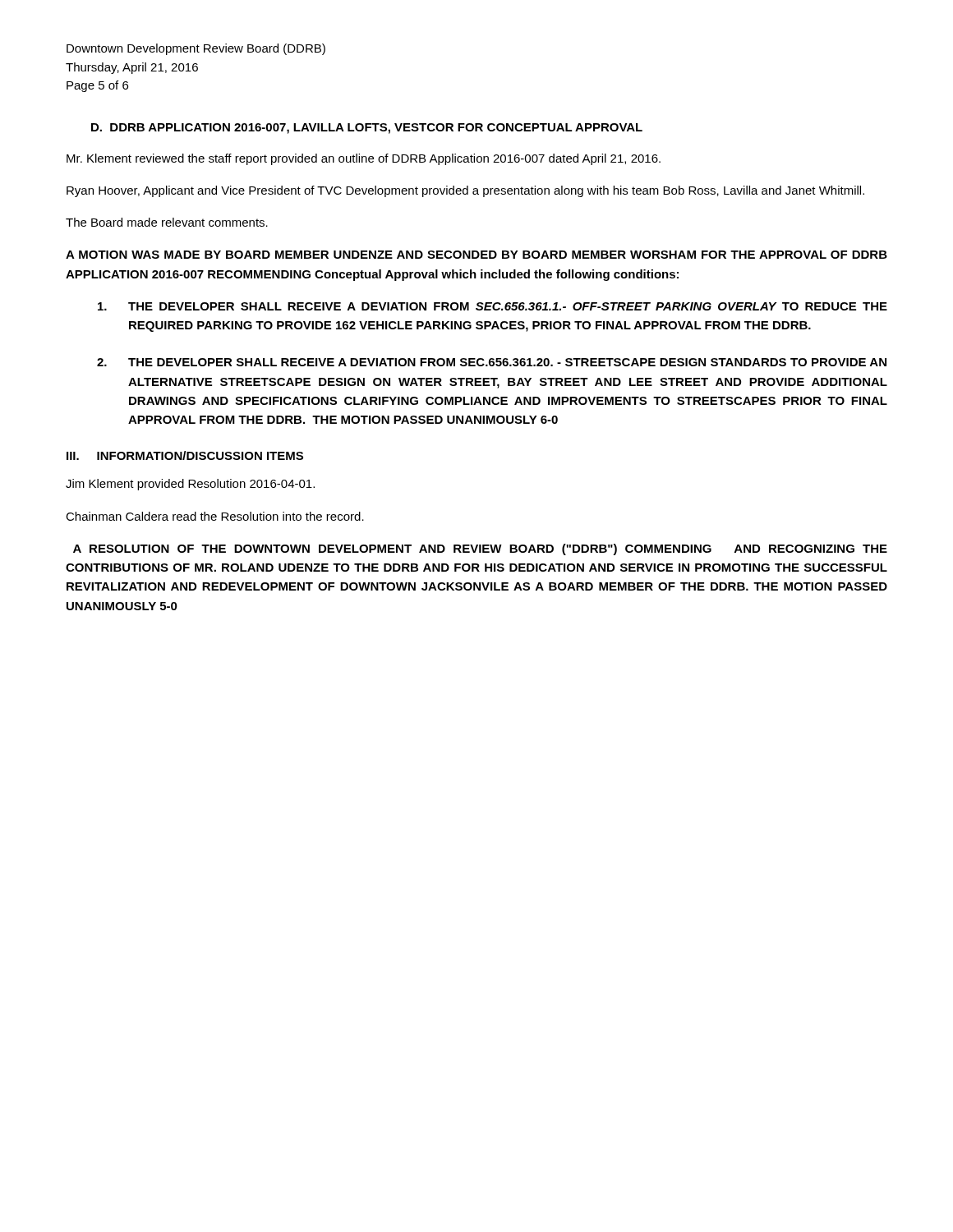This screenshot has height=1232, width=953.
Task: Find the section header with the text "D. DDRB APPLICATION 2016-007, LAVILLA LOFTS, VESTCOR"
Action: tap(367, 126)
